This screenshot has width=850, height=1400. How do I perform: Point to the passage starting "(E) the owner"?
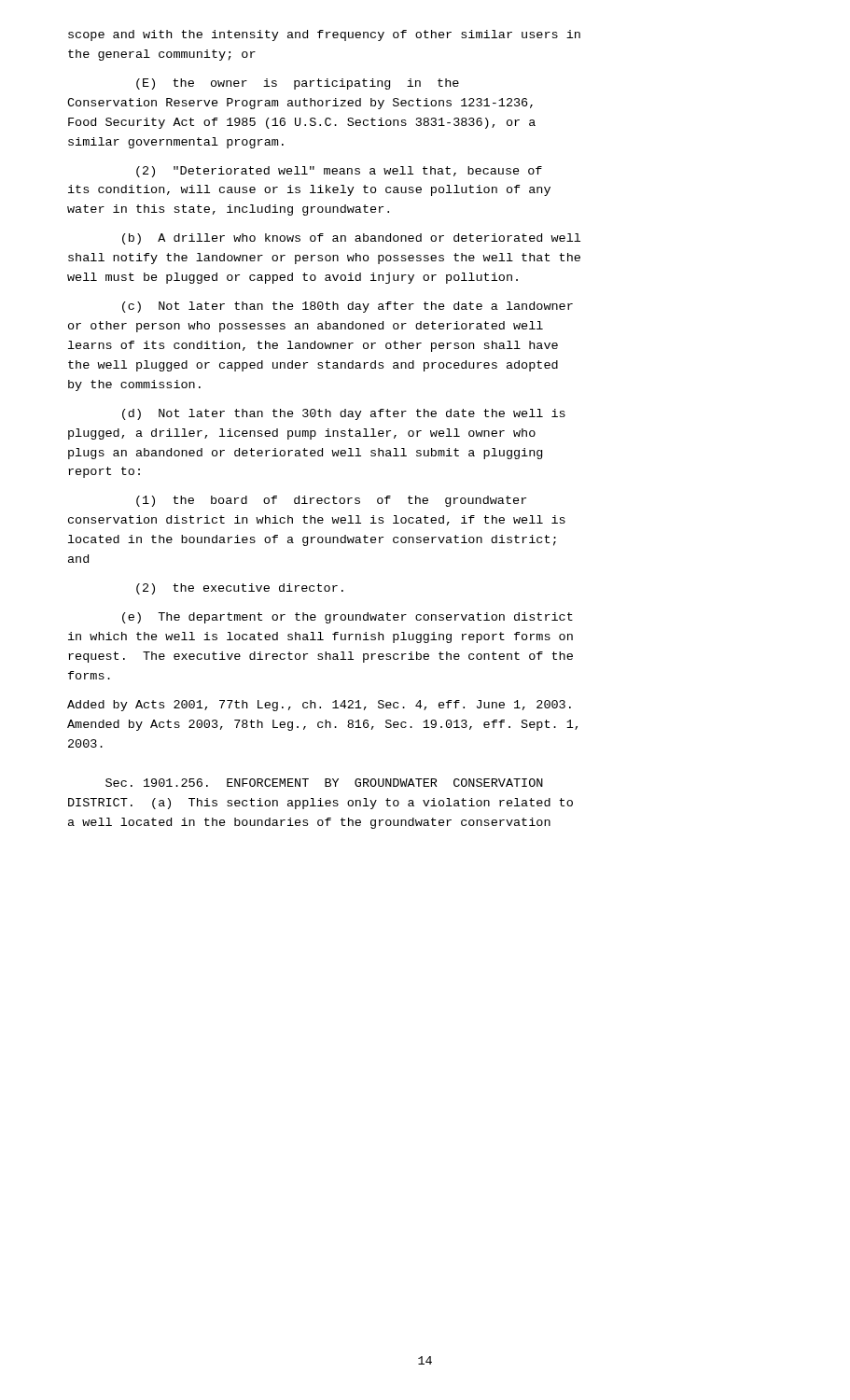click(x=425, y=114)
